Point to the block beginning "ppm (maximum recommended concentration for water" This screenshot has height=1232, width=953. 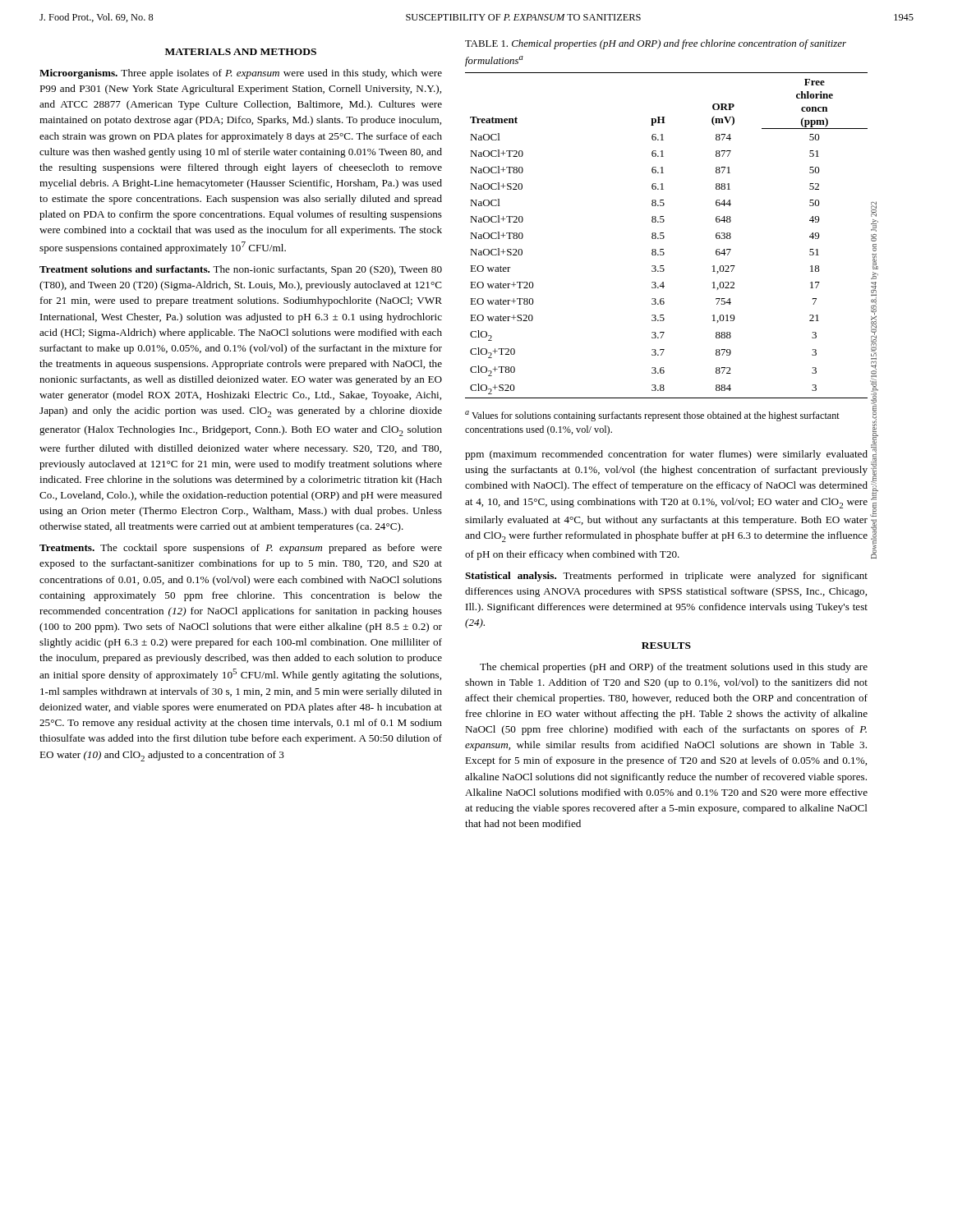pos(666,504)
